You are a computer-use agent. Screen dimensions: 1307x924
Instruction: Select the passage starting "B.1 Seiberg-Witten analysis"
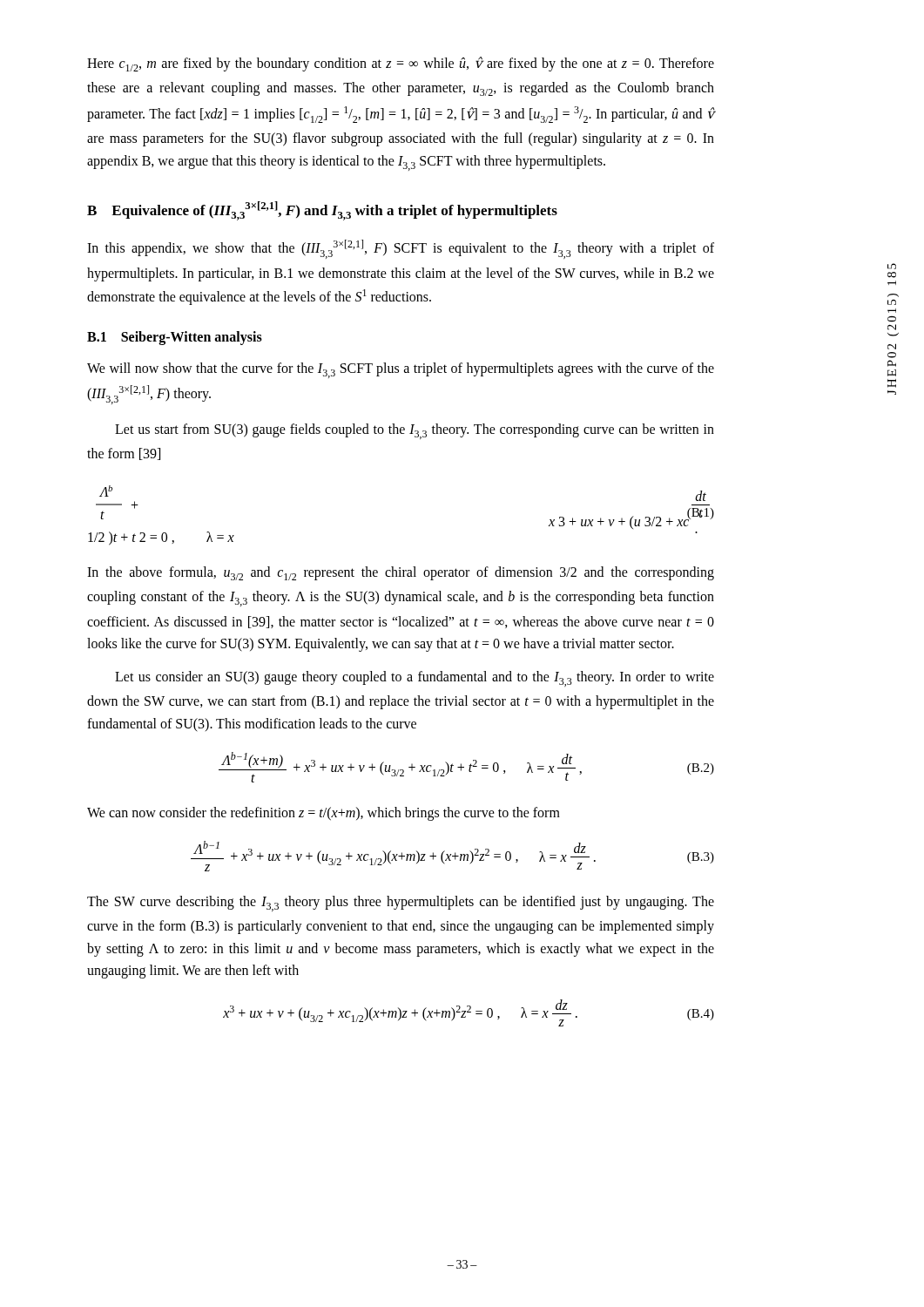click(175, 338)
